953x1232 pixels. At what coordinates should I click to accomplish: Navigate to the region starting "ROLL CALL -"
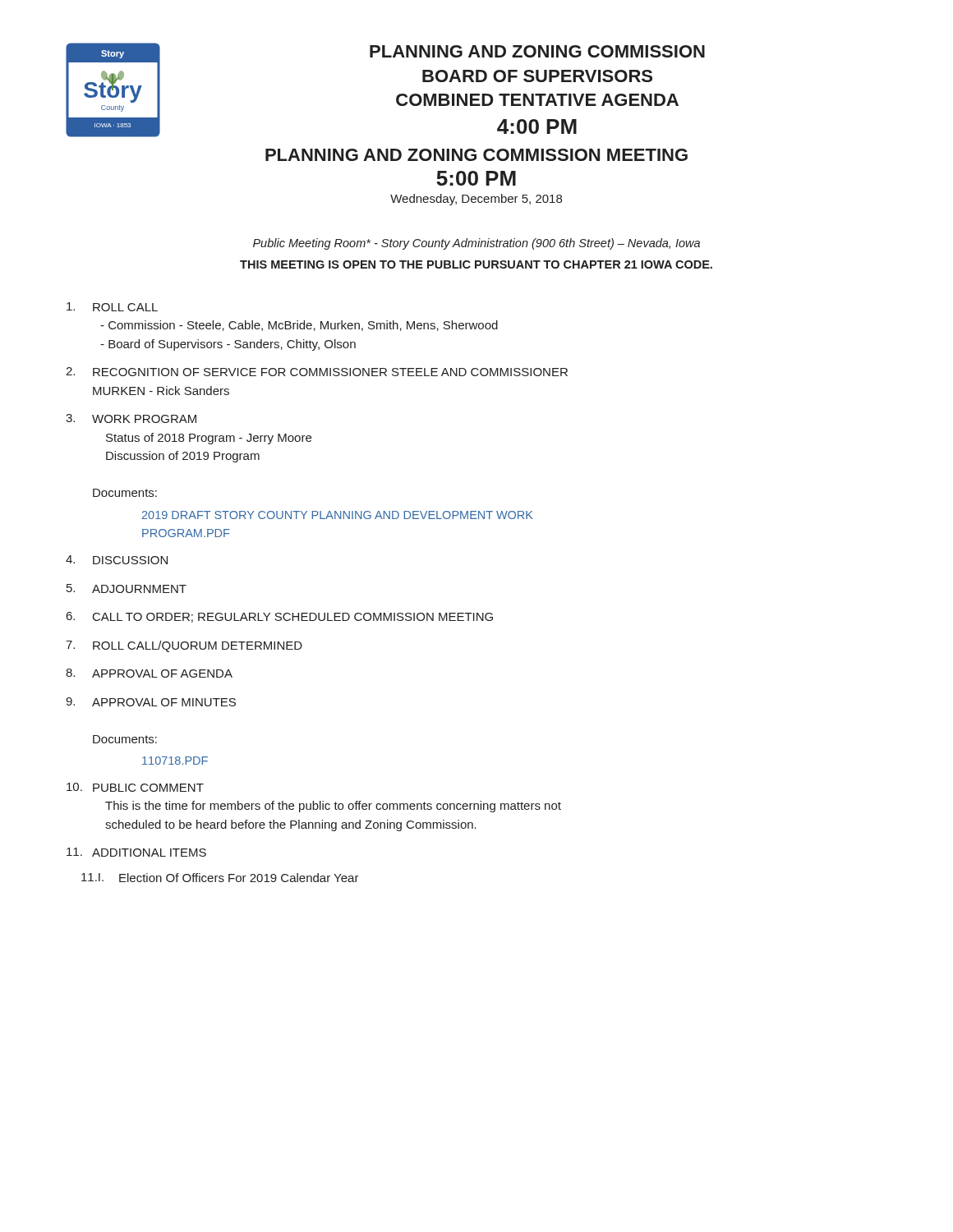click(x=476, y=325)
